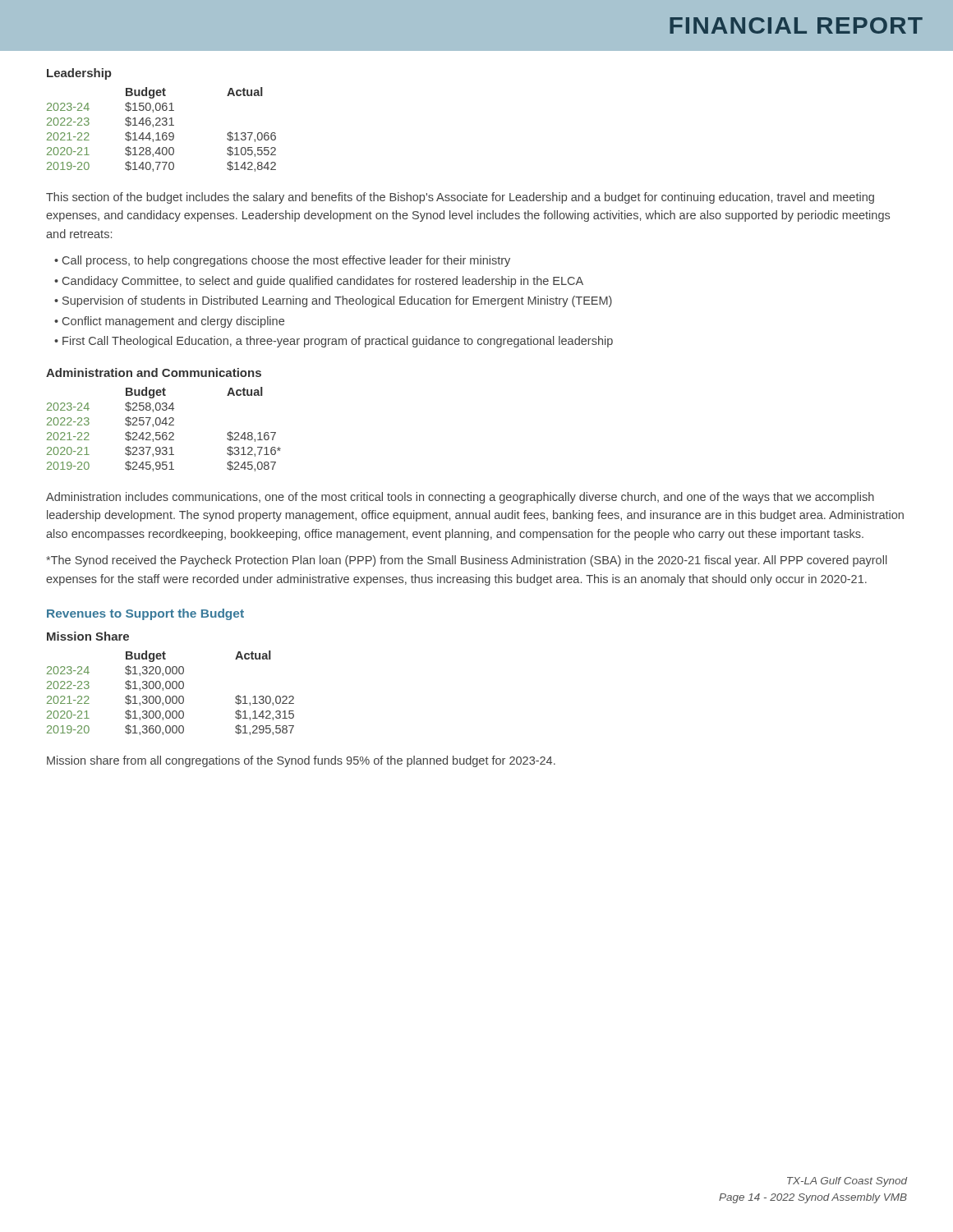Viewport: 953px width, 1232px height.
Task: Click the passage that begins "• First Call Theological Education, a"
Action: [x=334, y=341]
